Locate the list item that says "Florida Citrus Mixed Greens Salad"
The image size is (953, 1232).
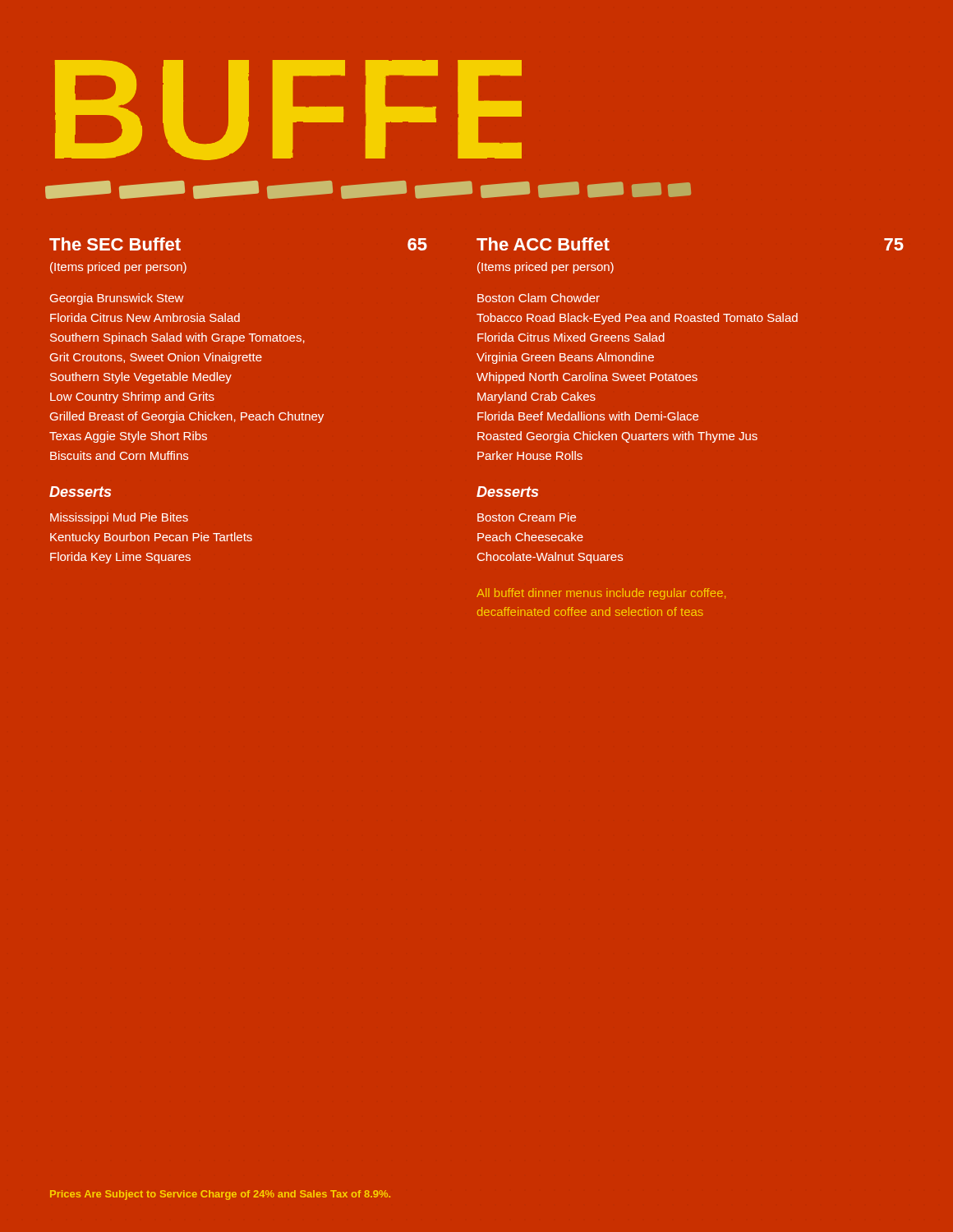pyautogui.click(x=571, y=337)
